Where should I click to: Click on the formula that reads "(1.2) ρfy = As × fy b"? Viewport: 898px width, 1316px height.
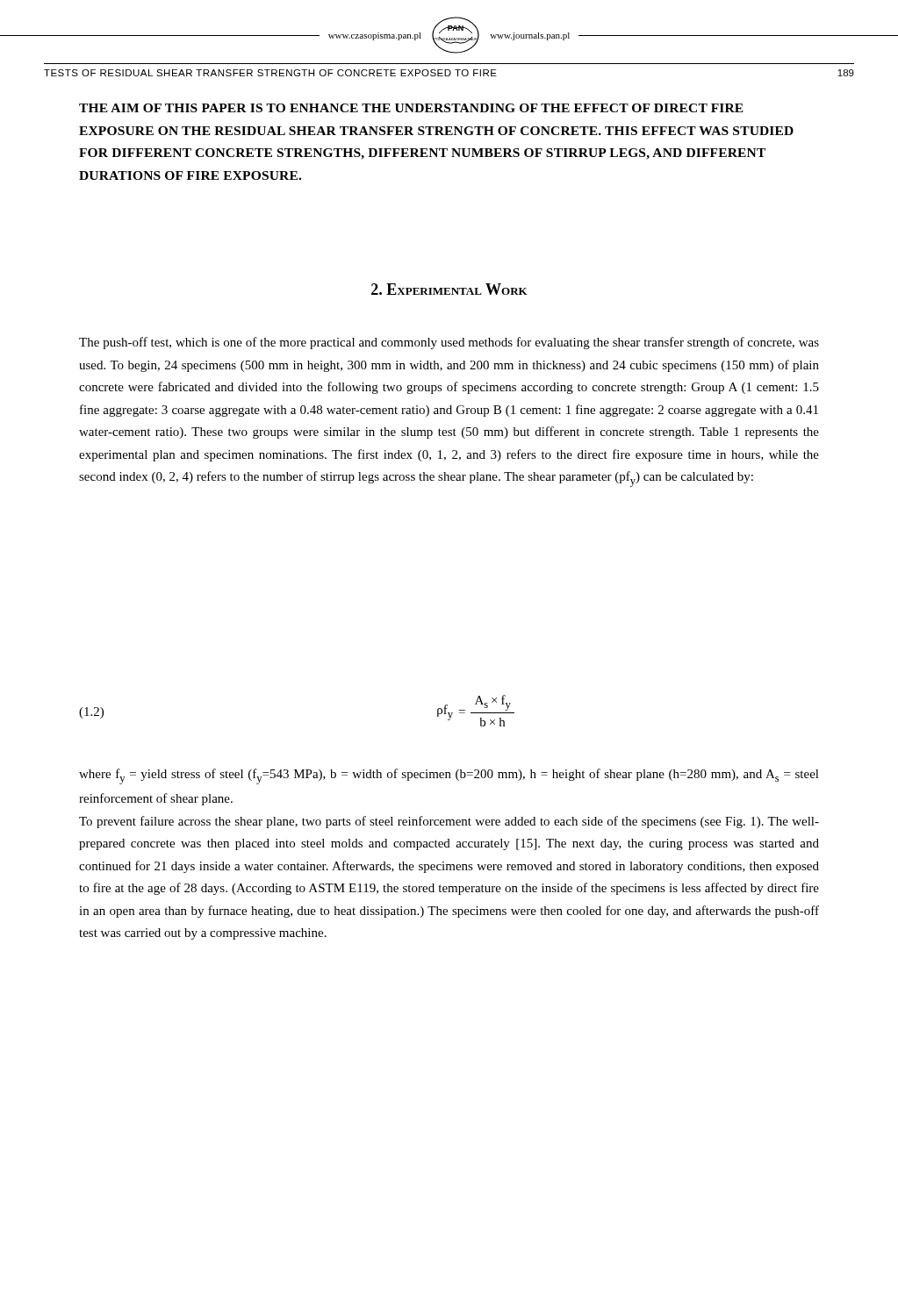click(x=449, y=712)
